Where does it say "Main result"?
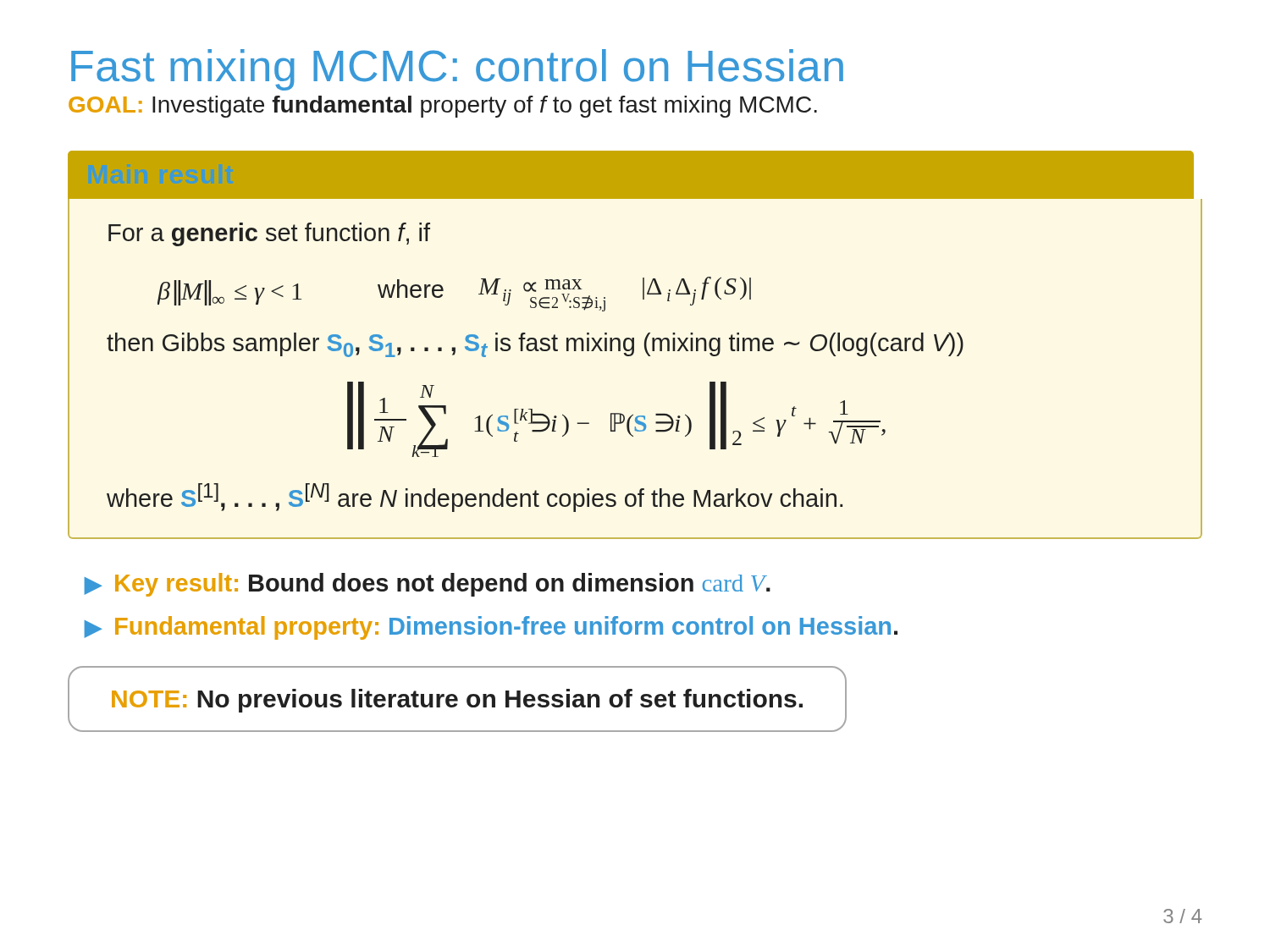 631,175
